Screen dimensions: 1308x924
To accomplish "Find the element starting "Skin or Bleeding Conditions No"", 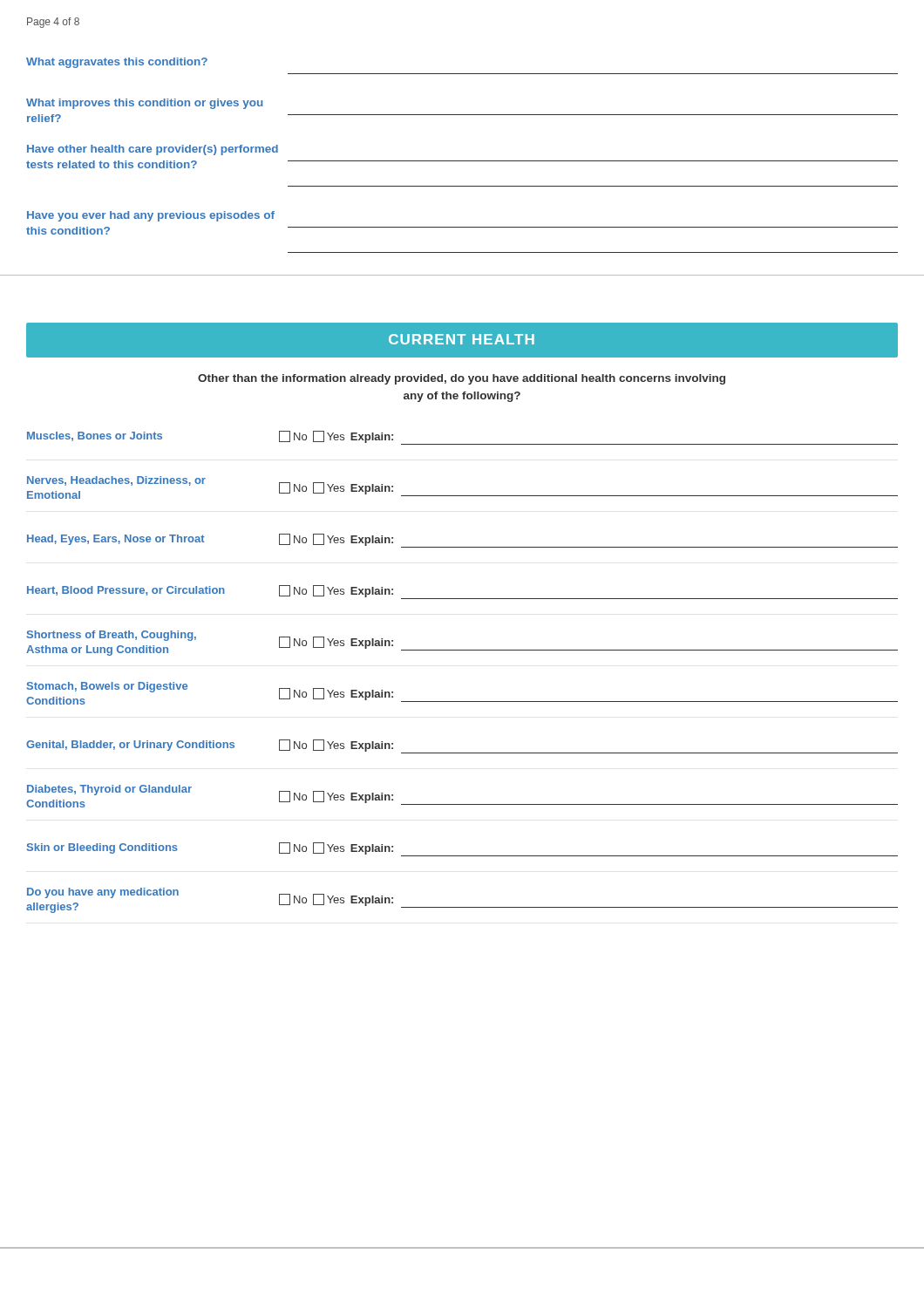I will 462,848.
